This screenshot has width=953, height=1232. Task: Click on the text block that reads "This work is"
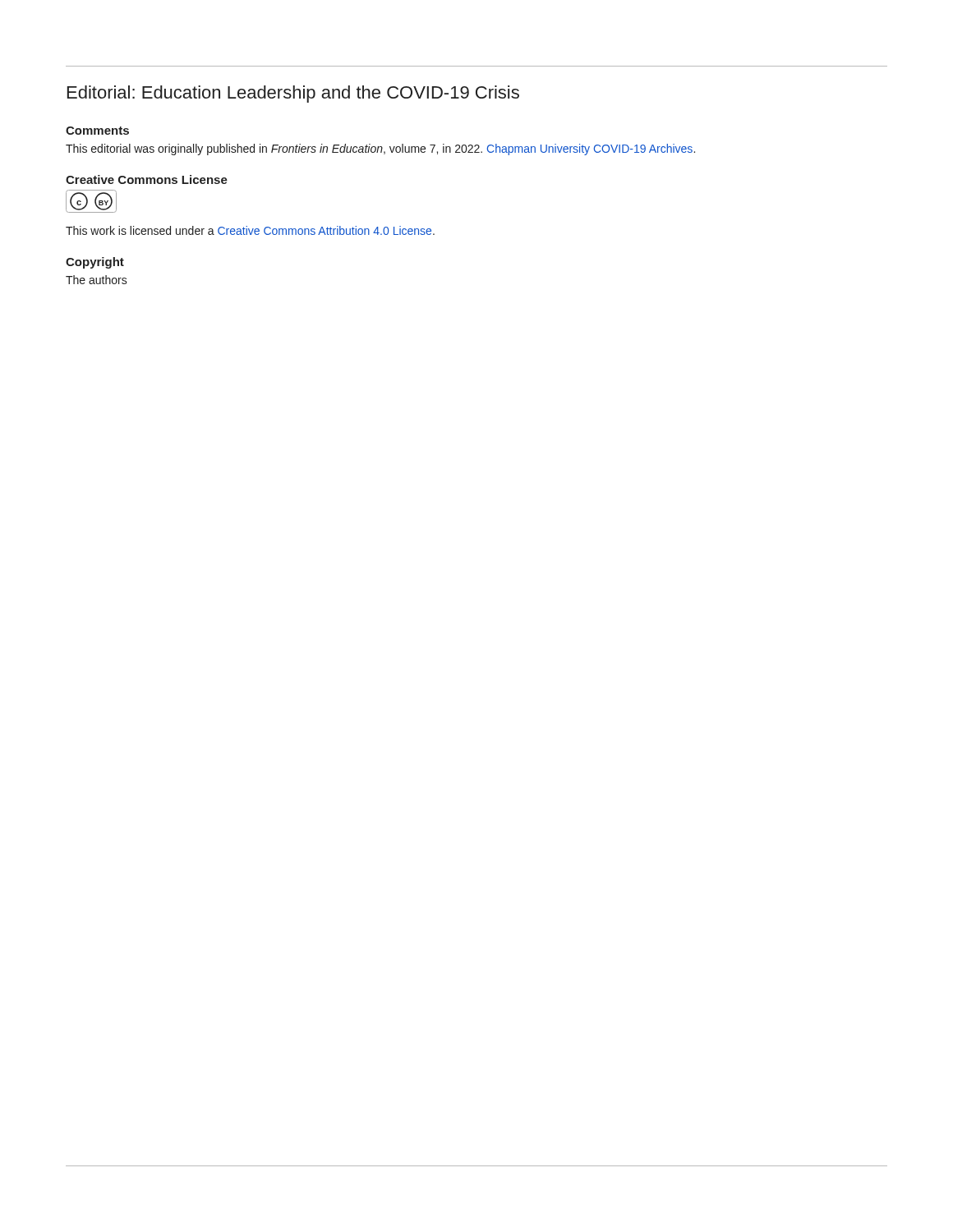point(250,230)
